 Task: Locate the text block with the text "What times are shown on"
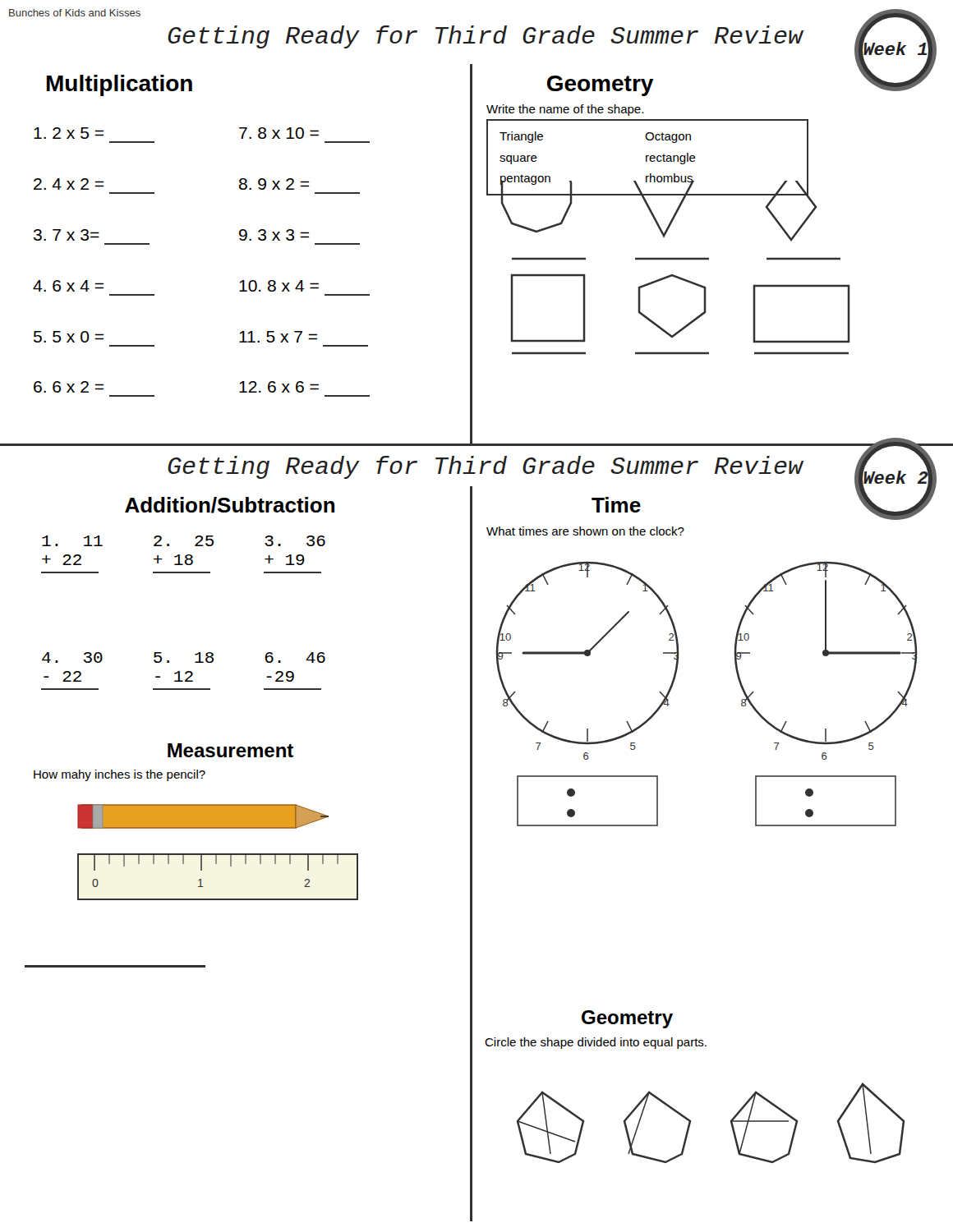point(585,531)
